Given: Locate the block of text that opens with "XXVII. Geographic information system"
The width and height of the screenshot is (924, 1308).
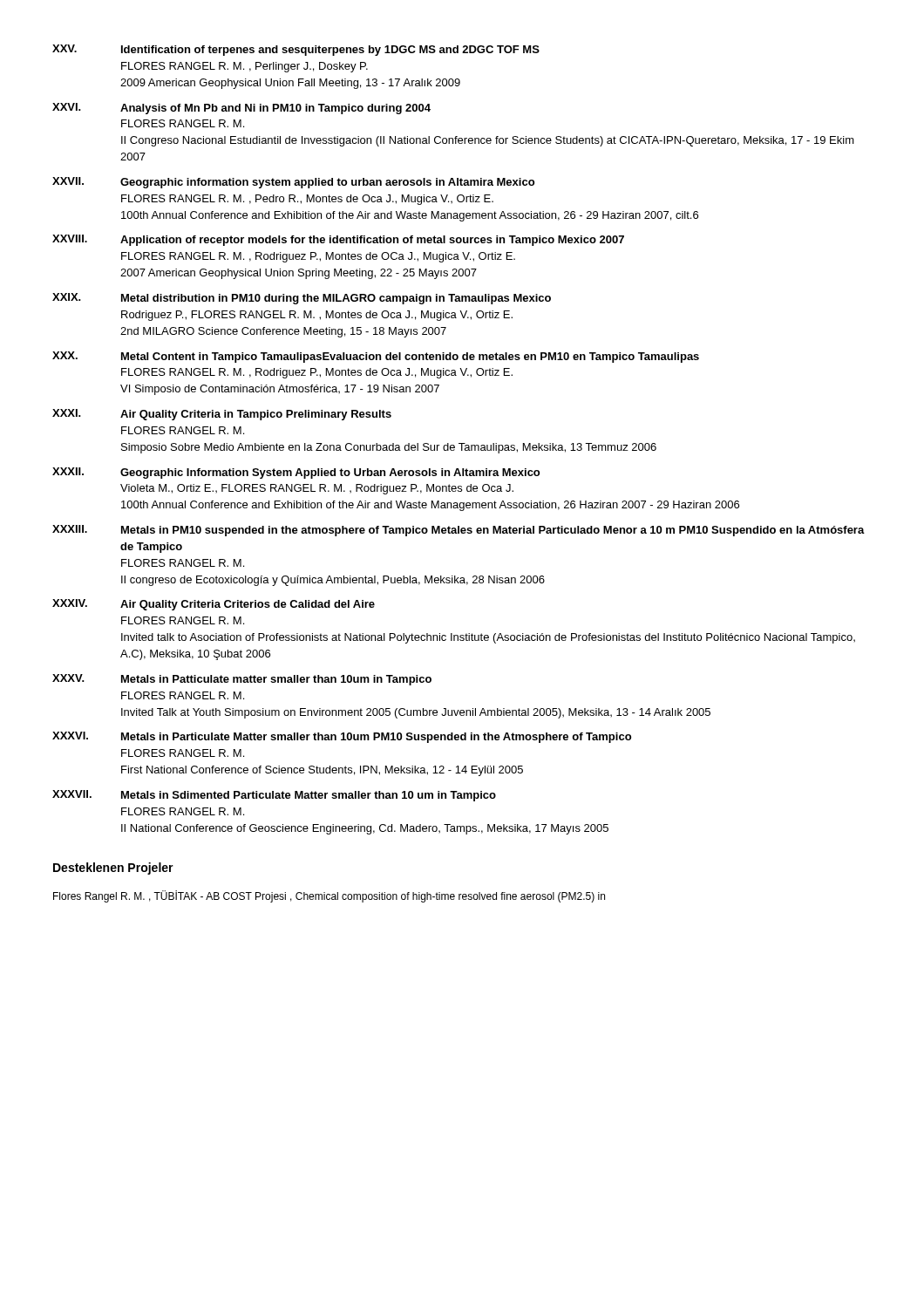Looking at the screenshot, I should (462, 199).
